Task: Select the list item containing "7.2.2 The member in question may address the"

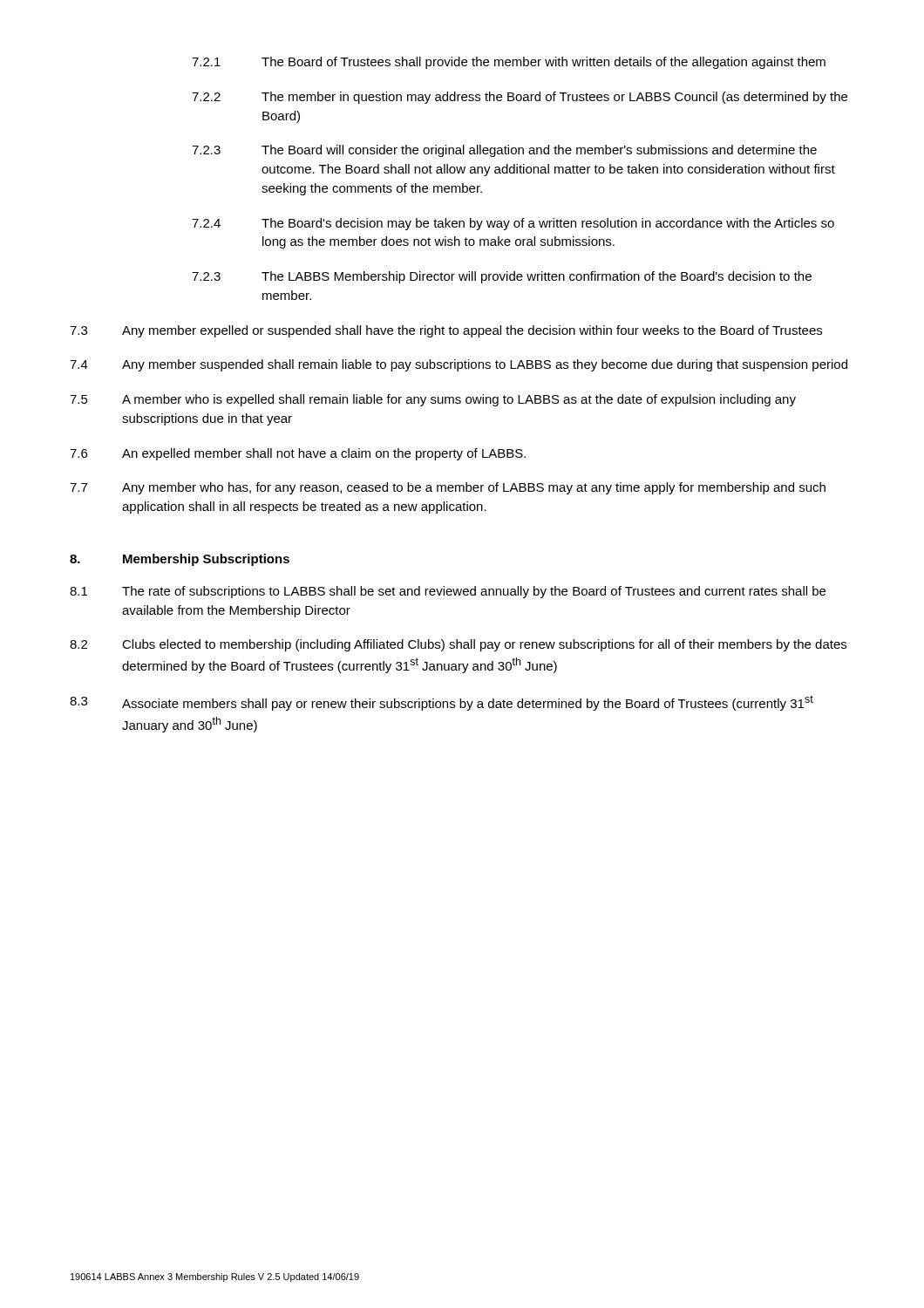Action: (523, 106)
